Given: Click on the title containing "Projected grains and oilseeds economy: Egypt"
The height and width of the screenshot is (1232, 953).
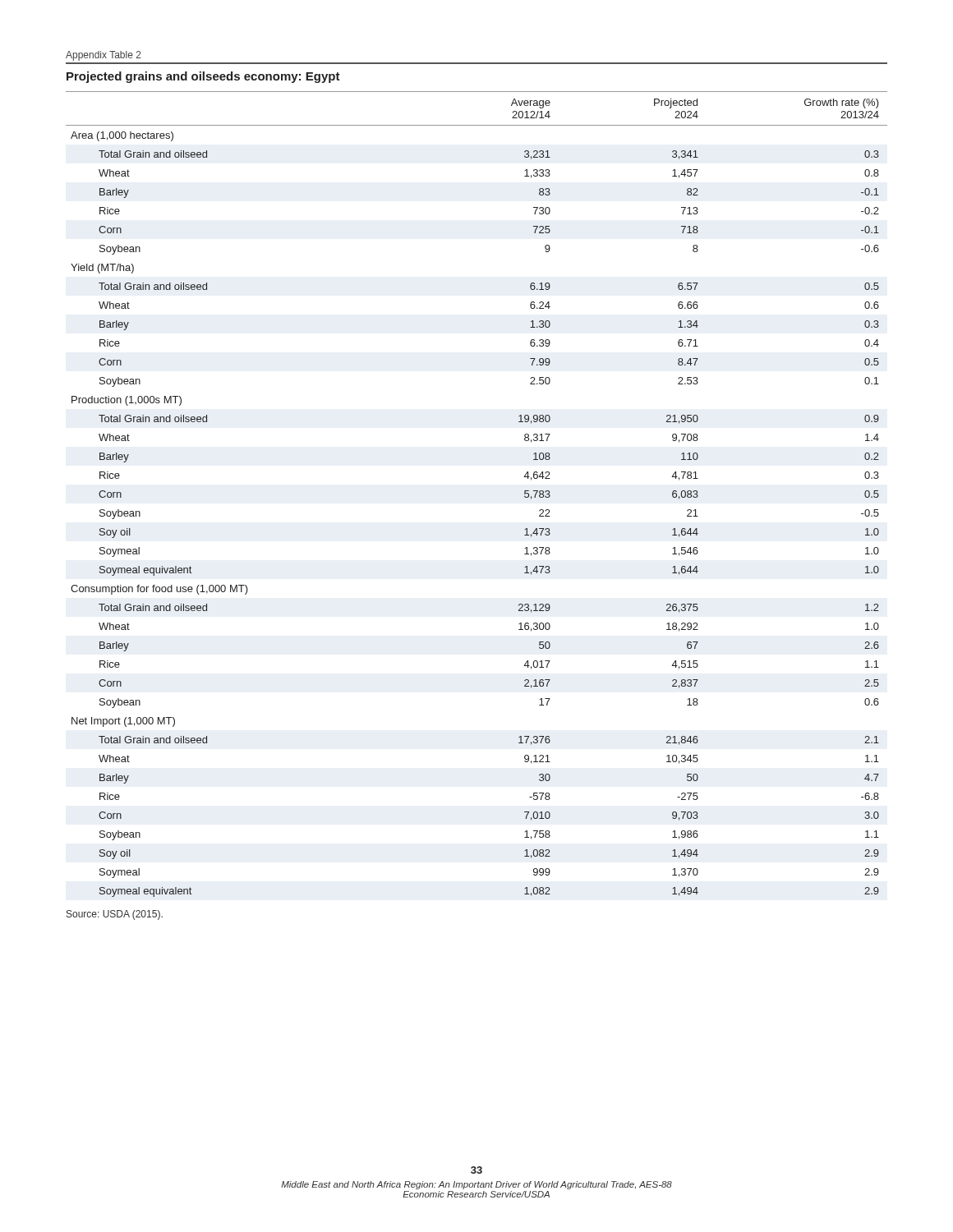Looking at the screenshot, I should pyautogui.click(x=203, y=76).
